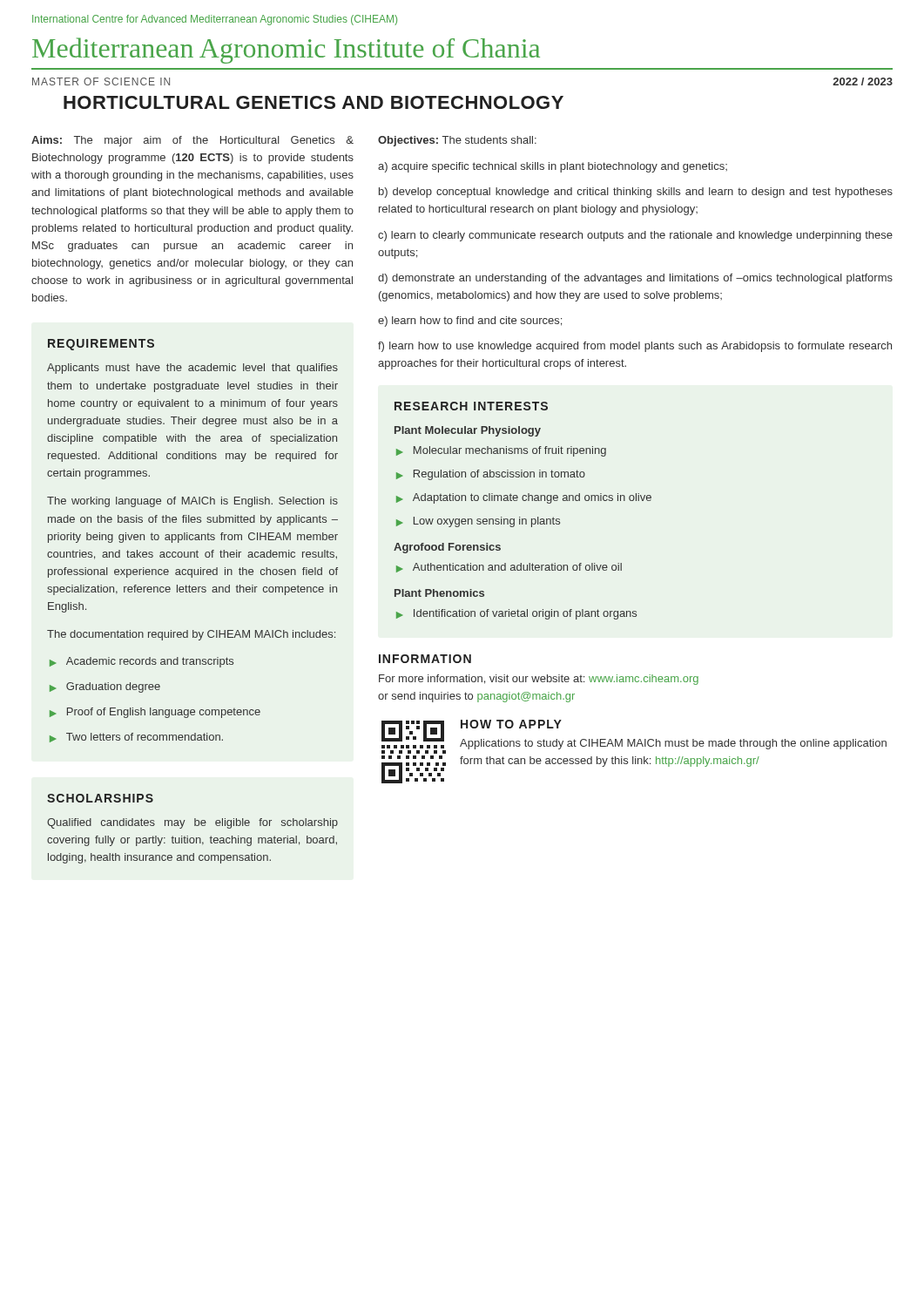Click on the section header with the text "Agrofood Forensics"
The height and width of the screenshot is (1307, 924).
click(x=447, y=548)
